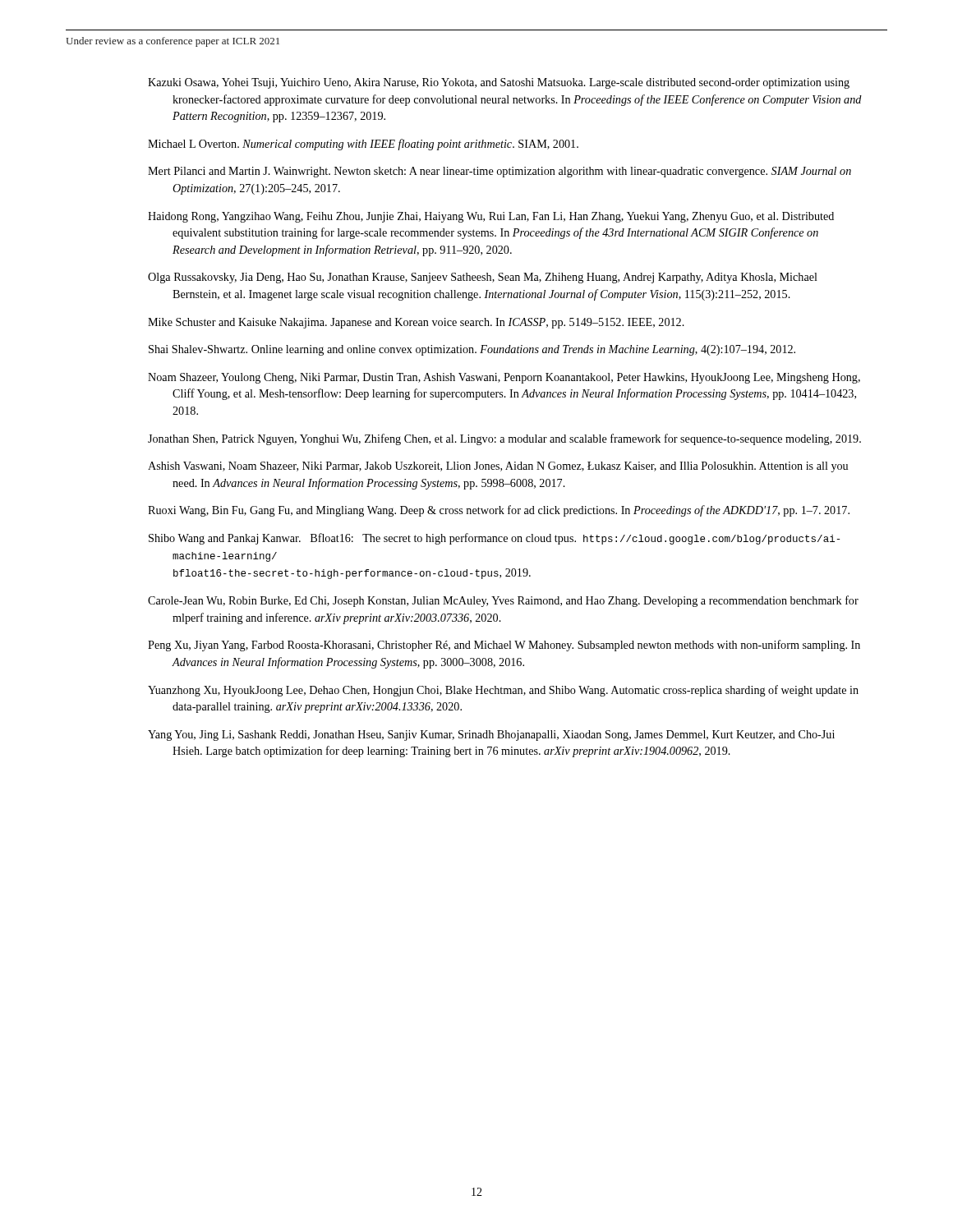Click the passage that begins "Olga Russakovsky, Jia Deng, Hao"
The image size is (953, 1232).
click(x=483, y=286)
